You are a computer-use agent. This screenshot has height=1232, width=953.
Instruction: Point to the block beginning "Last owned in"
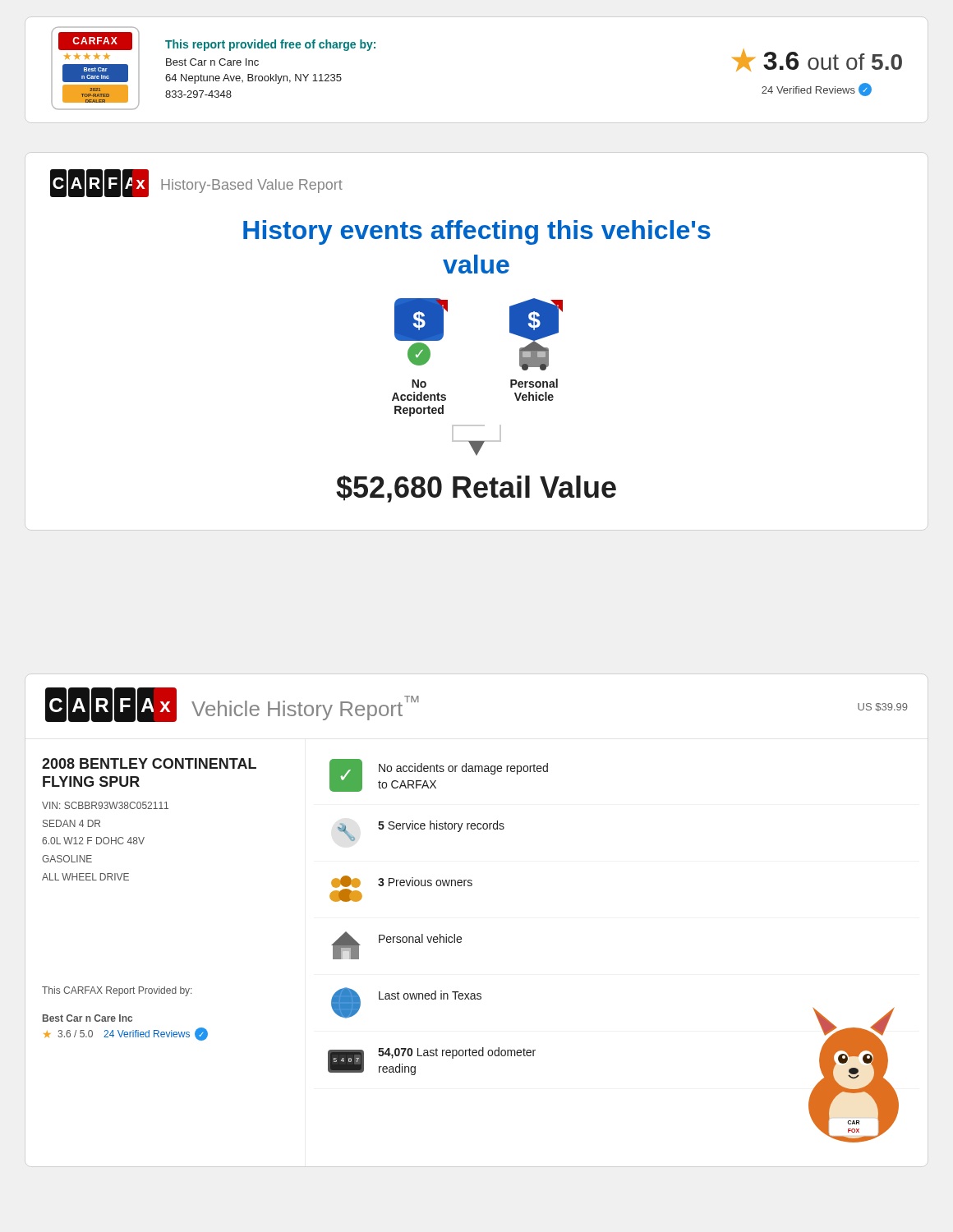pyautogui.click(x=345, y=1003)
